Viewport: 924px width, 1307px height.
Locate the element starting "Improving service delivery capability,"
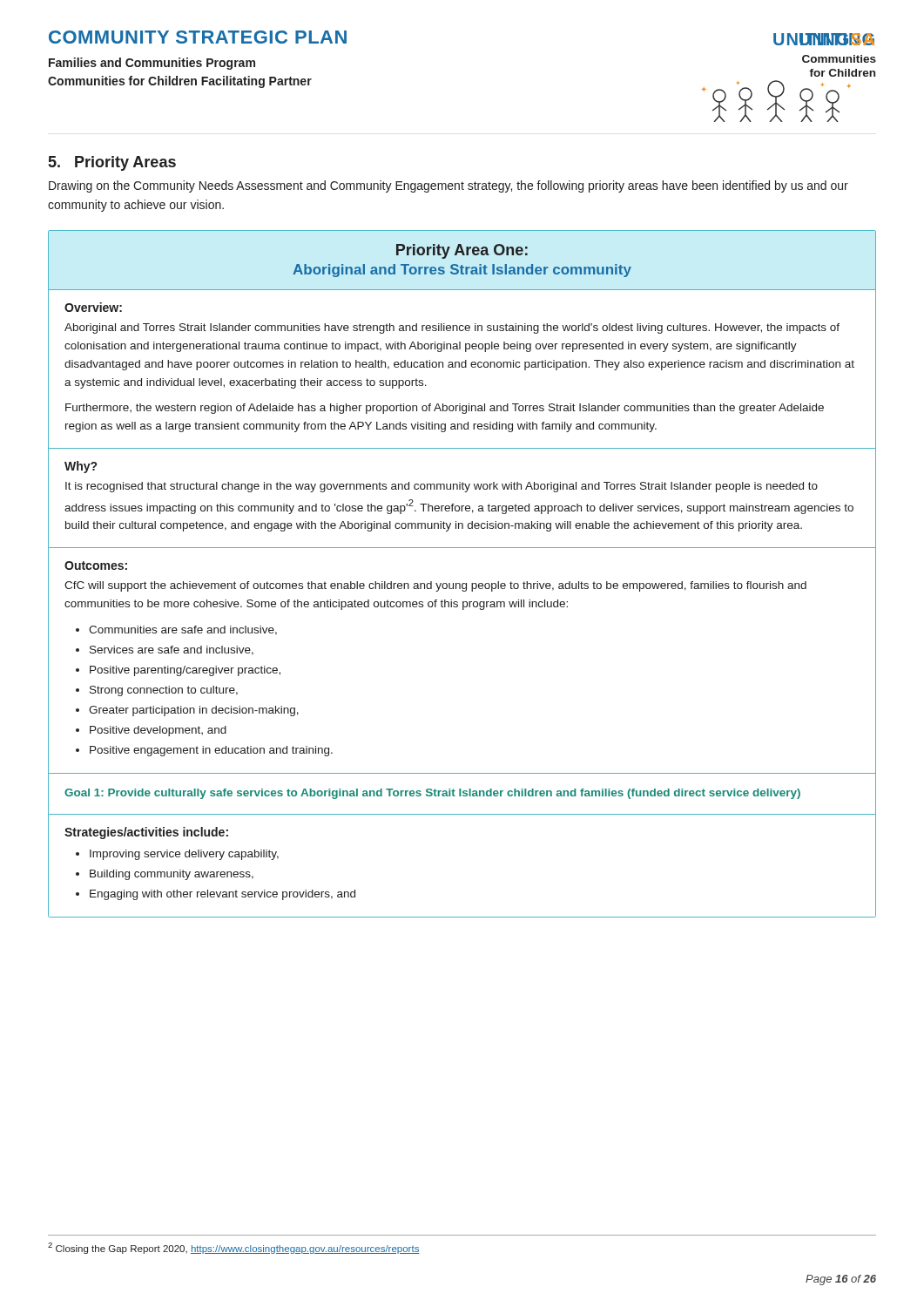pyautogui.click(x=184, y=853)
